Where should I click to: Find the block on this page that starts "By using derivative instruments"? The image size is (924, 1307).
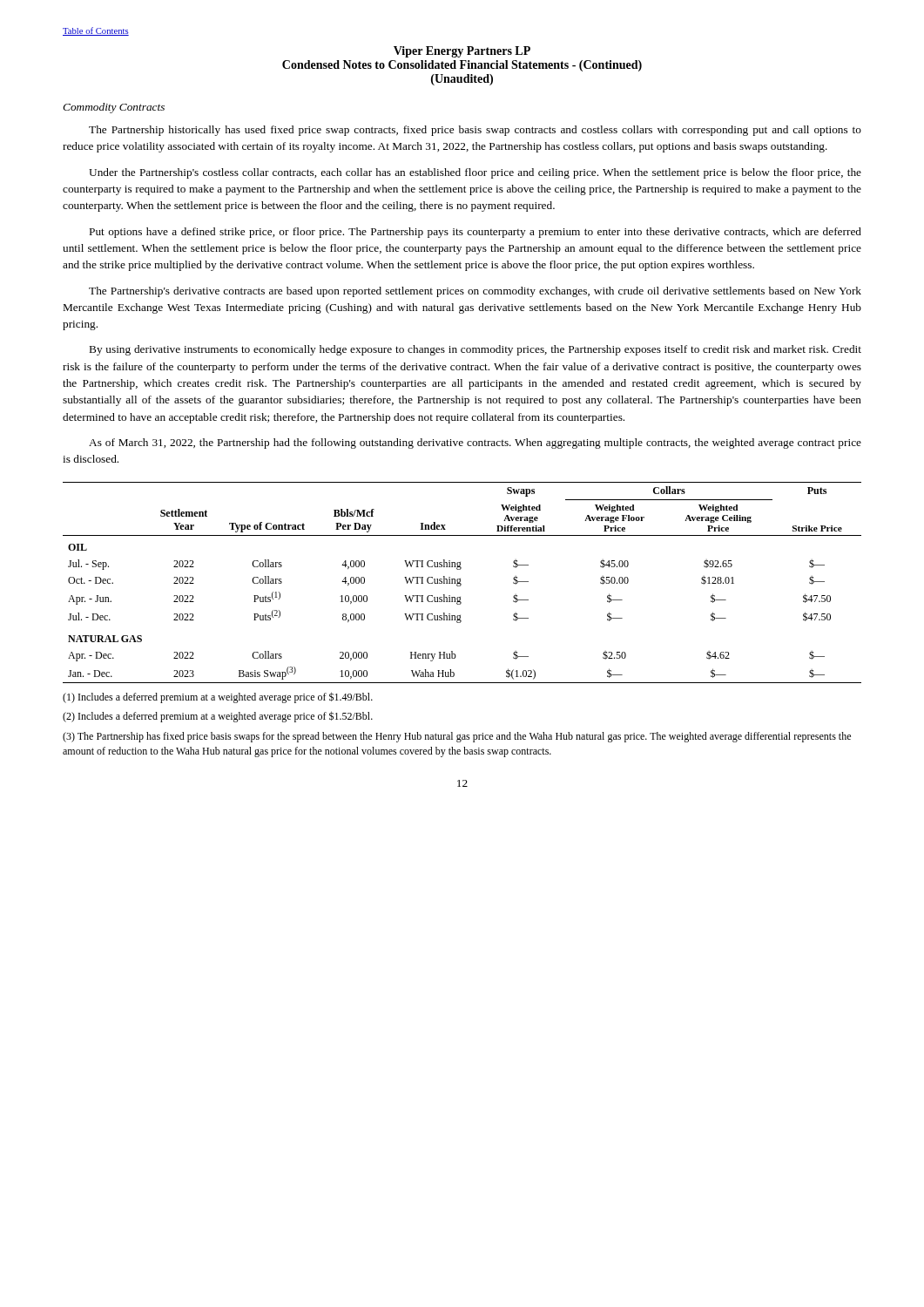coord(462,383)
